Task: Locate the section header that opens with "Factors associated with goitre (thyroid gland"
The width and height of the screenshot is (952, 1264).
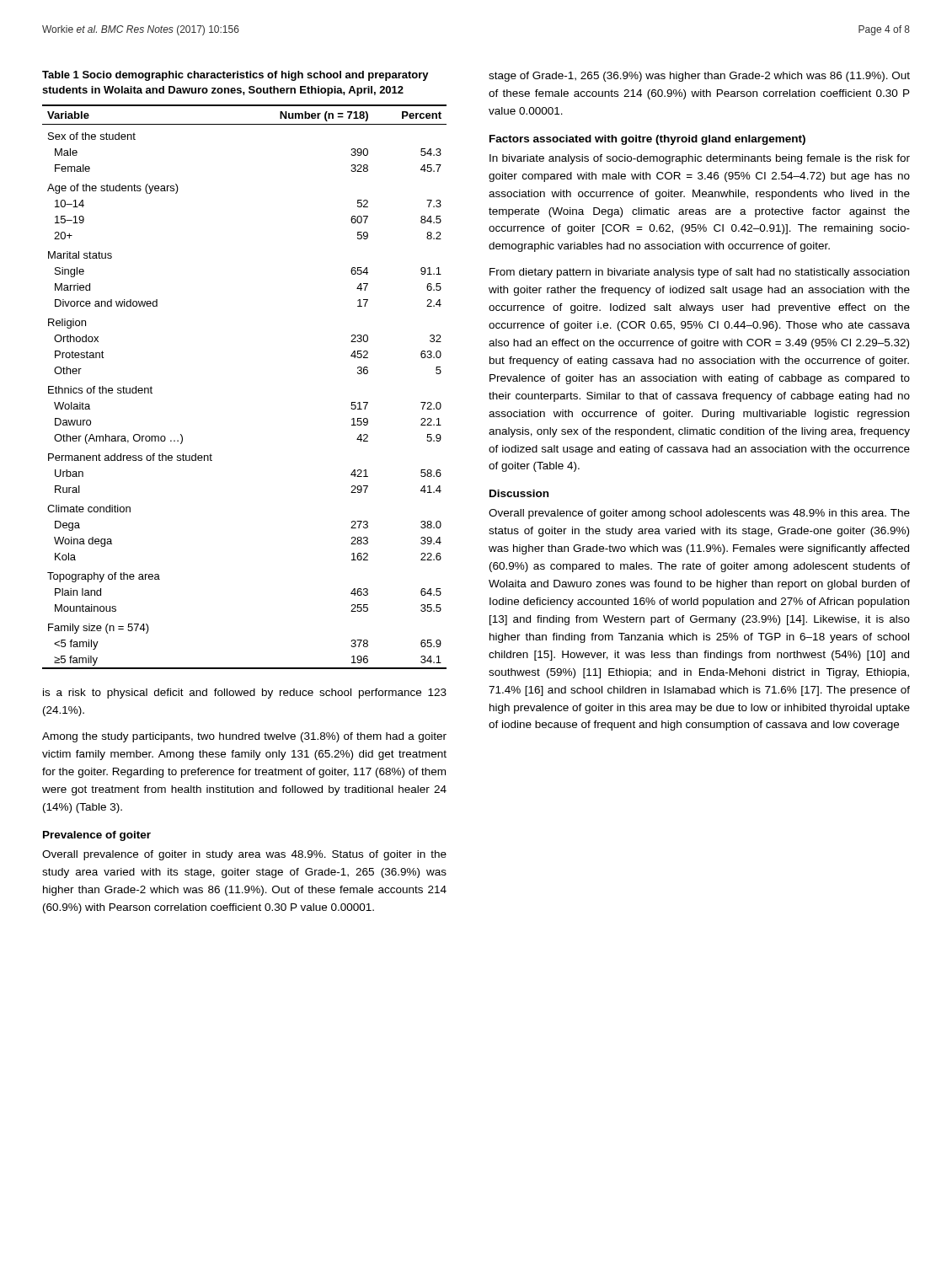Action: (x=647, y=138)
